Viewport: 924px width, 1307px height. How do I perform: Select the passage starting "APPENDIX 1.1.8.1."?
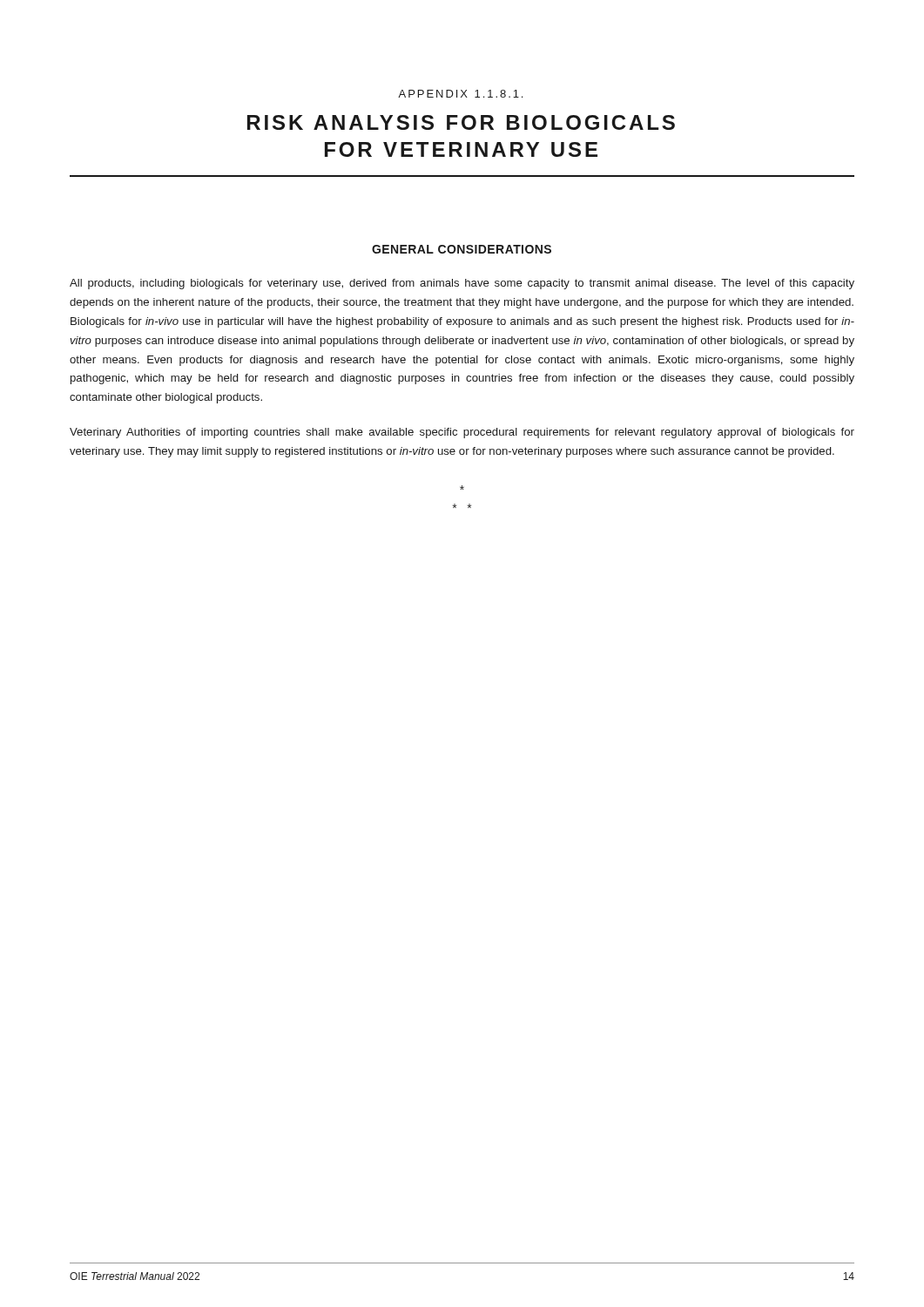pyautogui.click(x=462, y=94)
